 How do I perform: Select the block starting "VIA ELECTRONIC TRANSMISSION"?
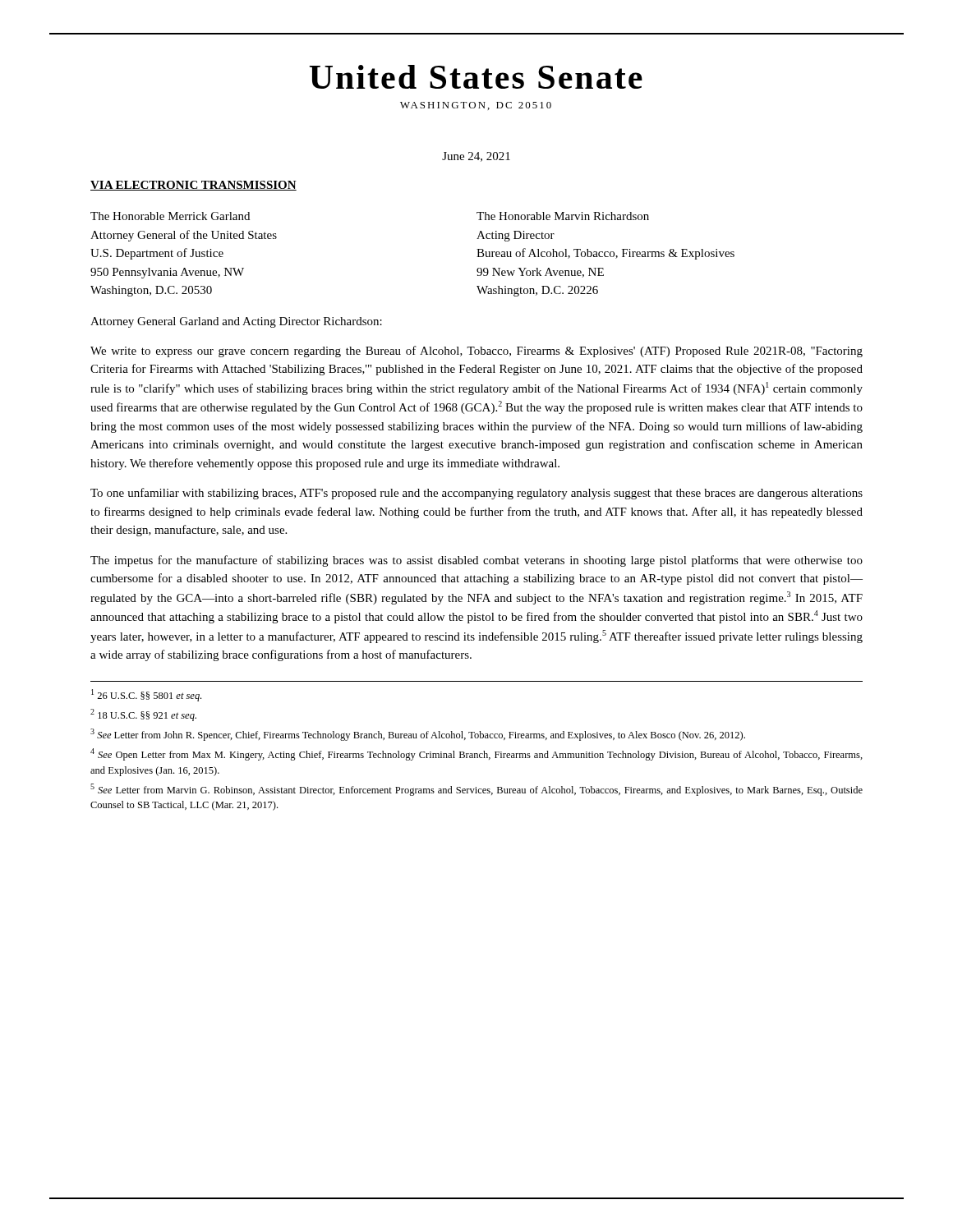tap(193, 185)
